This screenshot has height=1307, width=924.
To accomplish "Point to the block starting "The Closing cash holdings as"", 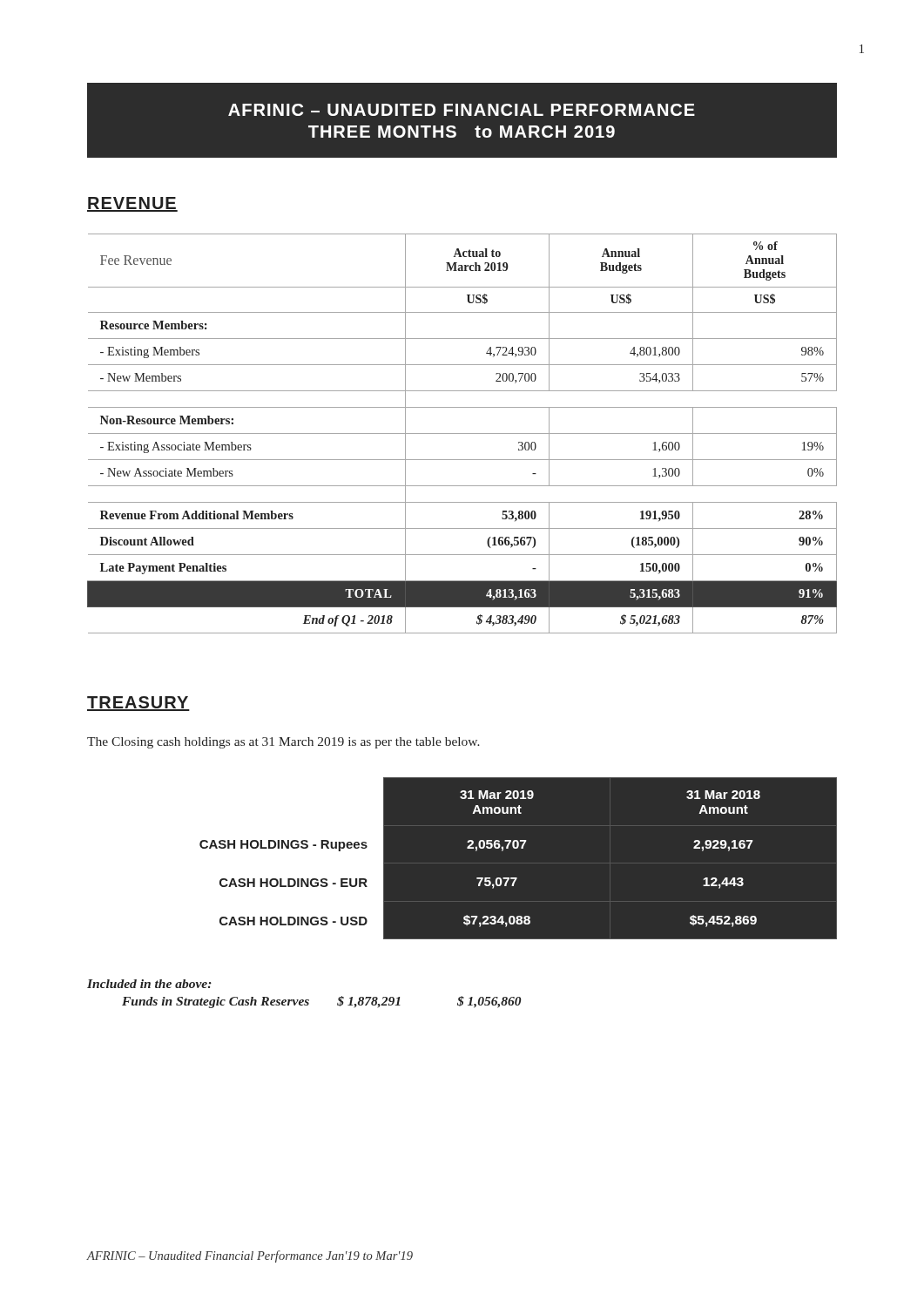I will pyautogui.click(x=284, y=741).
